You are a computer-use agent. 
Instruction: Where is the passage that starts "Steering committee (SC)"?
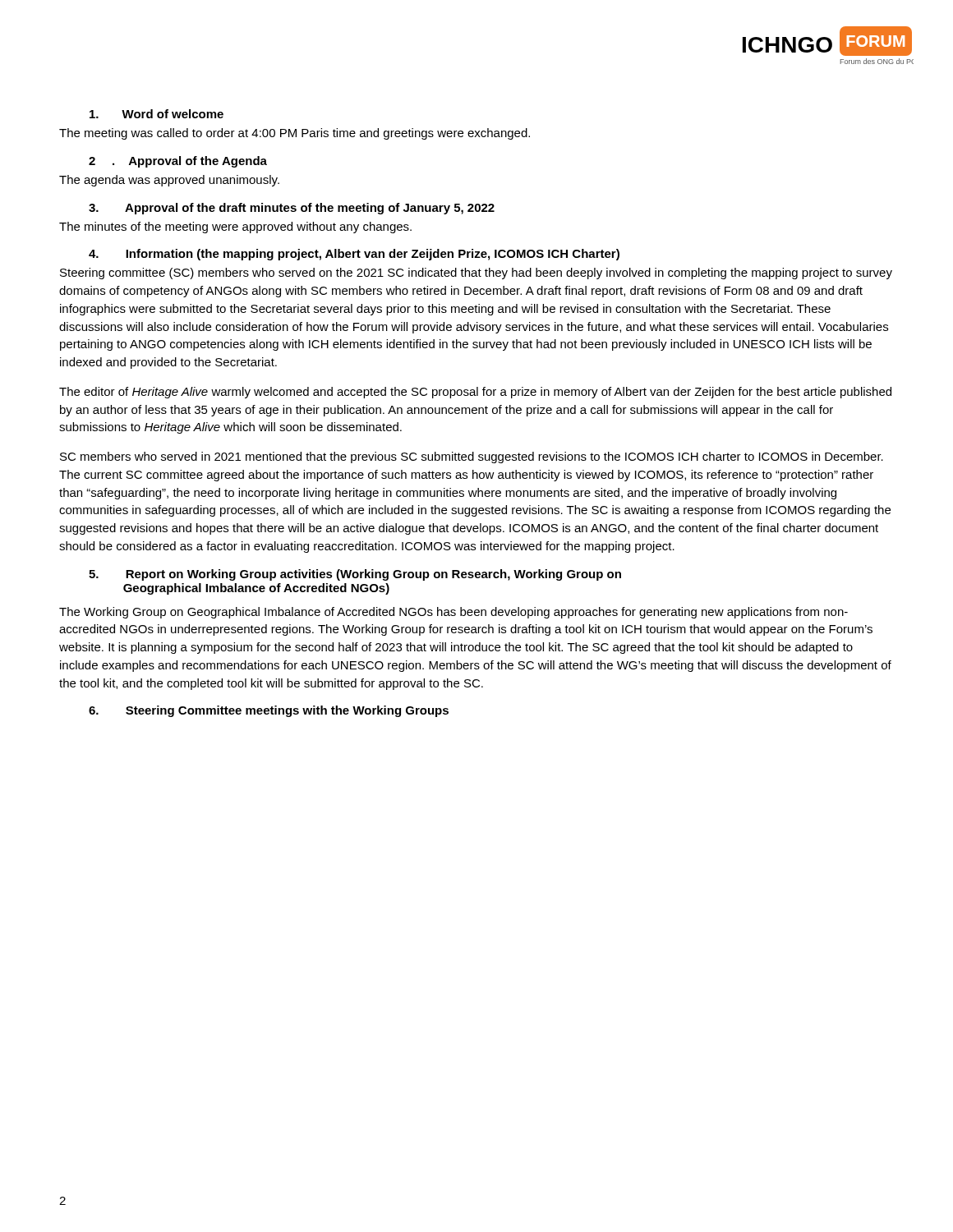coord(476,317)
